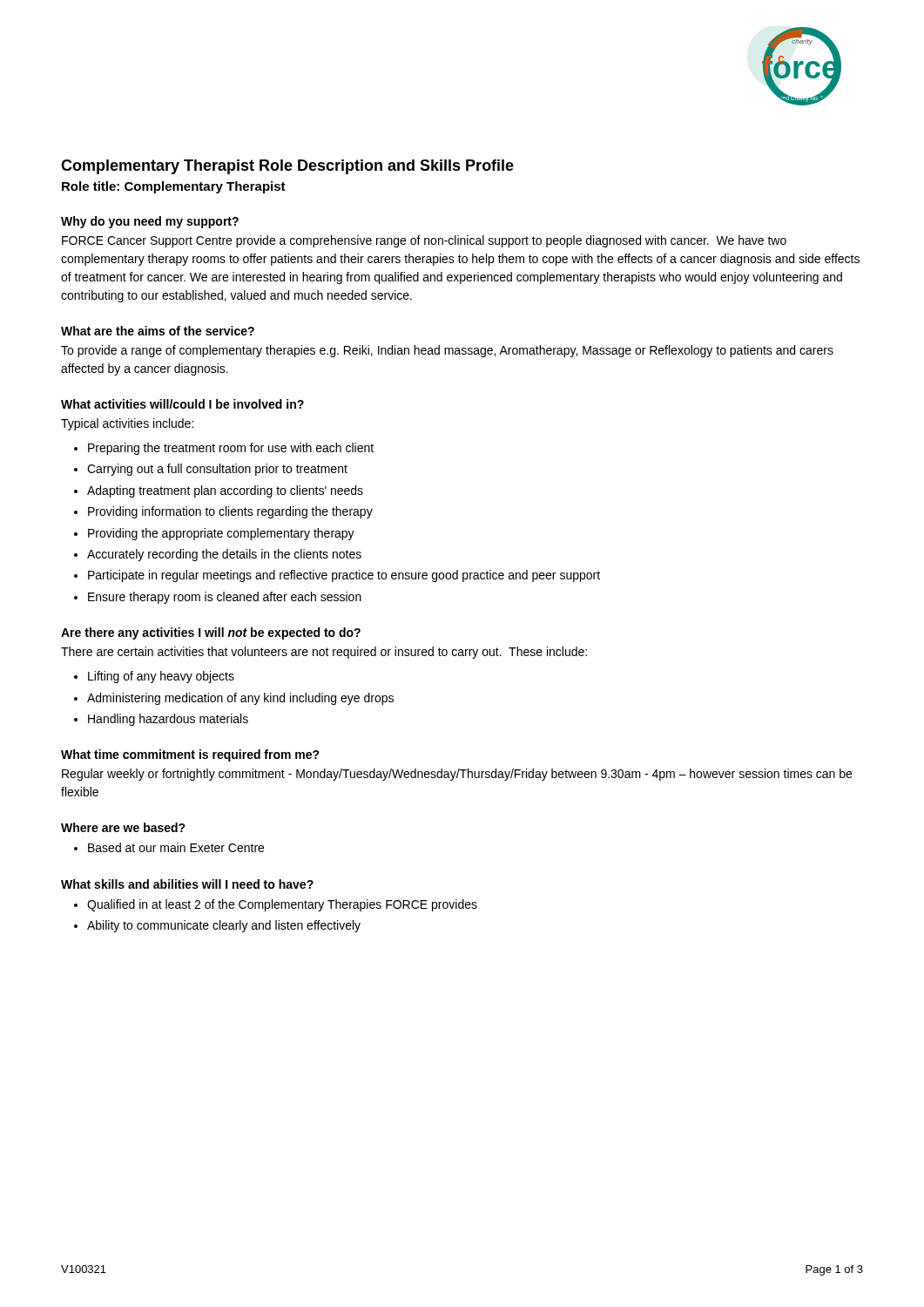Where is the passage that starts "Providing the appropriate complementary"?
This screenshot has width=924, height=1307.
pyautogui.click(x=221, y=533)
